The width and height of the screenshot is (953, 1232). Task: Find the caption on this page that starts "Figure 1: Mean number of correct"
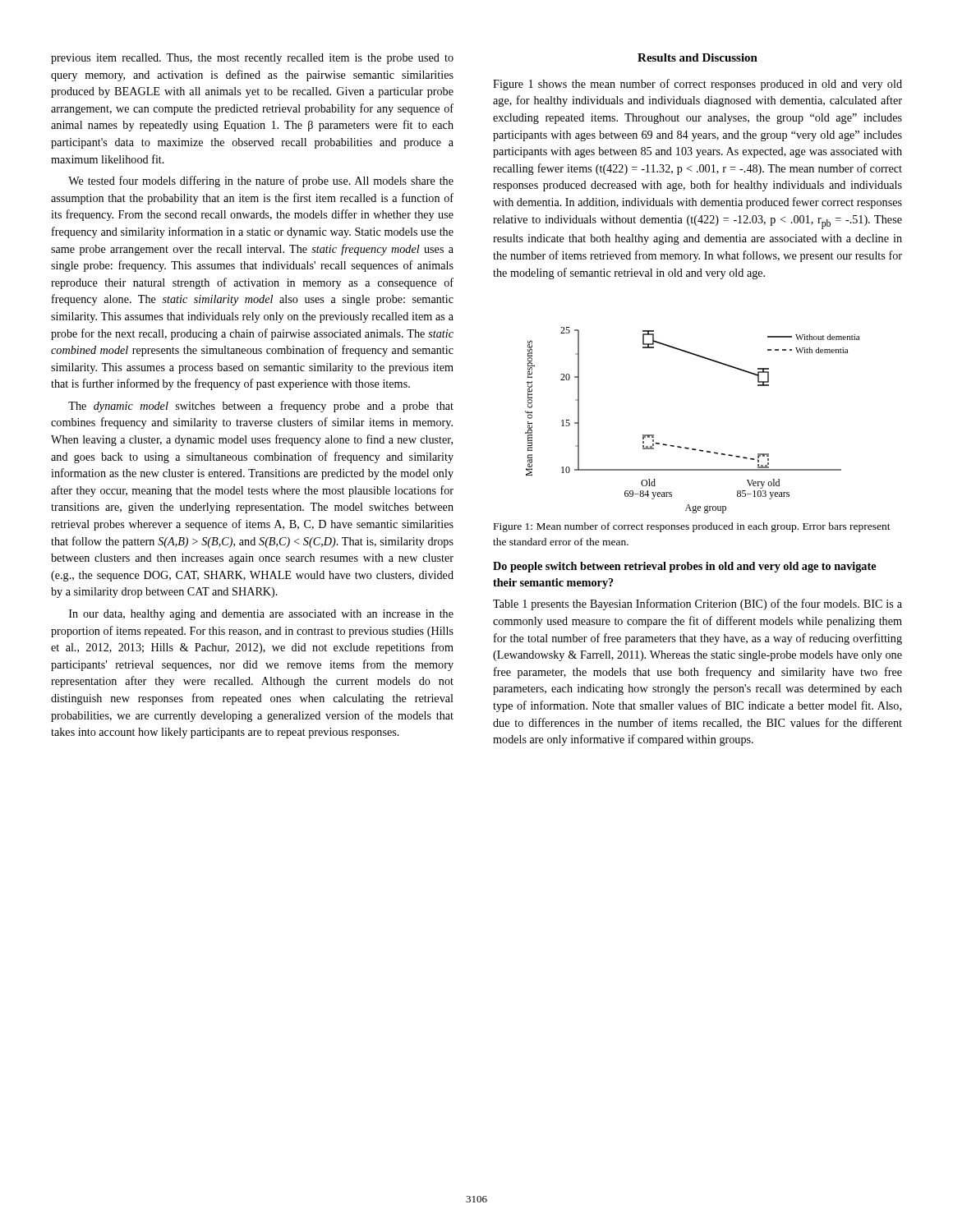692,534
